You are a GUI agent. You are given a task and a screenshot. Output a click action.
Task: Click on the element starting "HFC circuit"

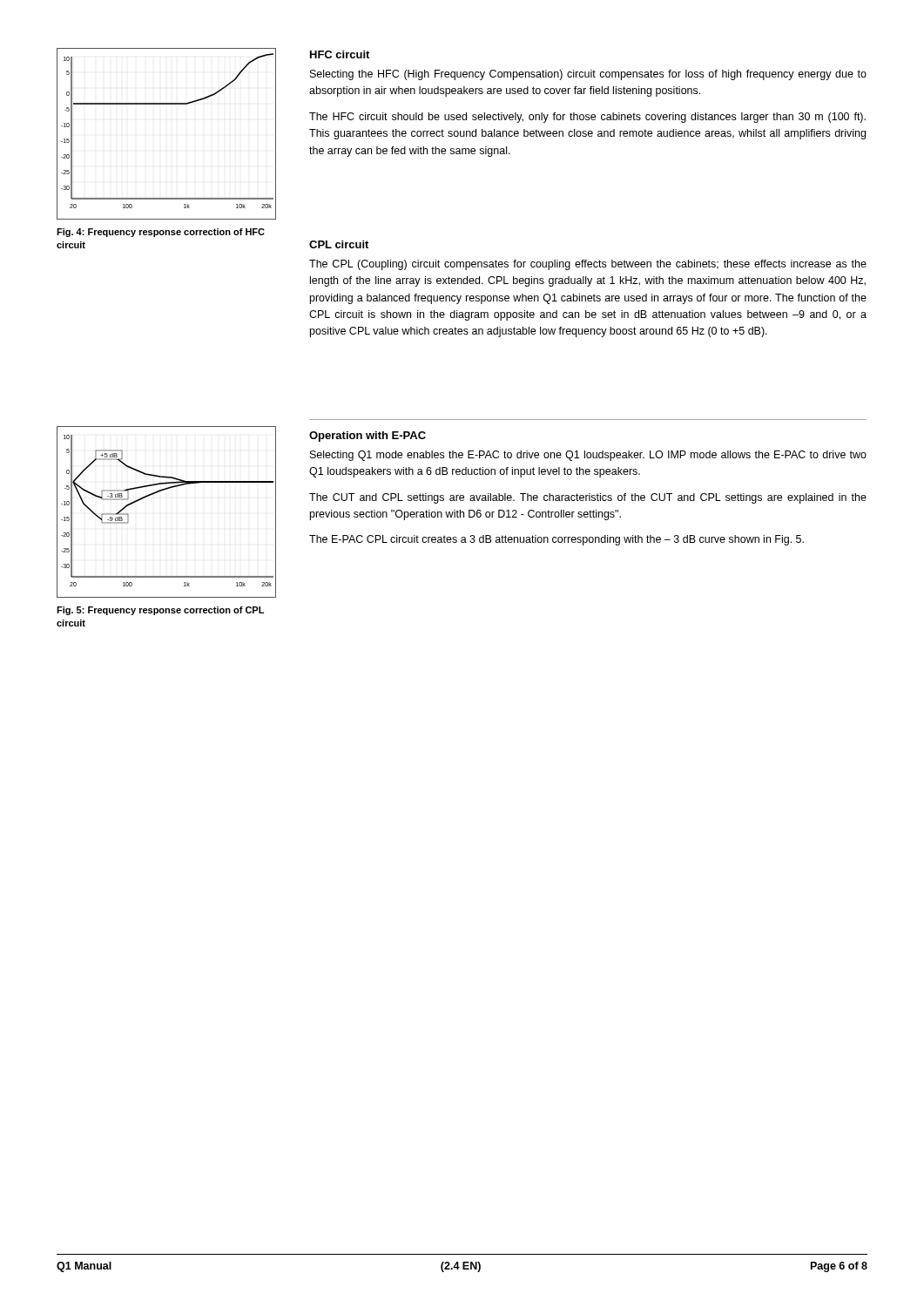[339, 55]
